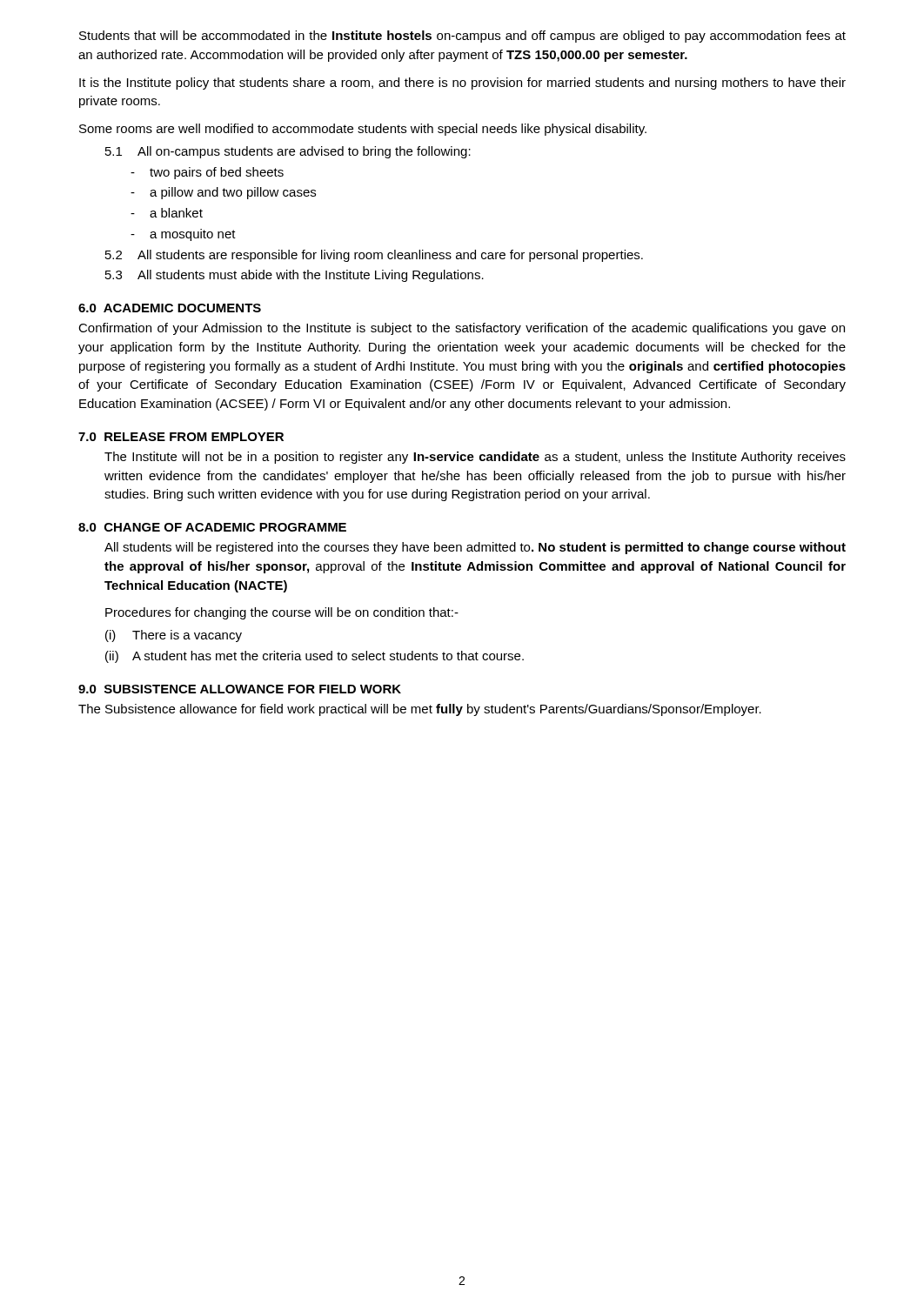Image resolution: width=924 pixels, height=1305 pixels.
Task: Select the block starting "Some rooms are"
Action: pos(462,129)
